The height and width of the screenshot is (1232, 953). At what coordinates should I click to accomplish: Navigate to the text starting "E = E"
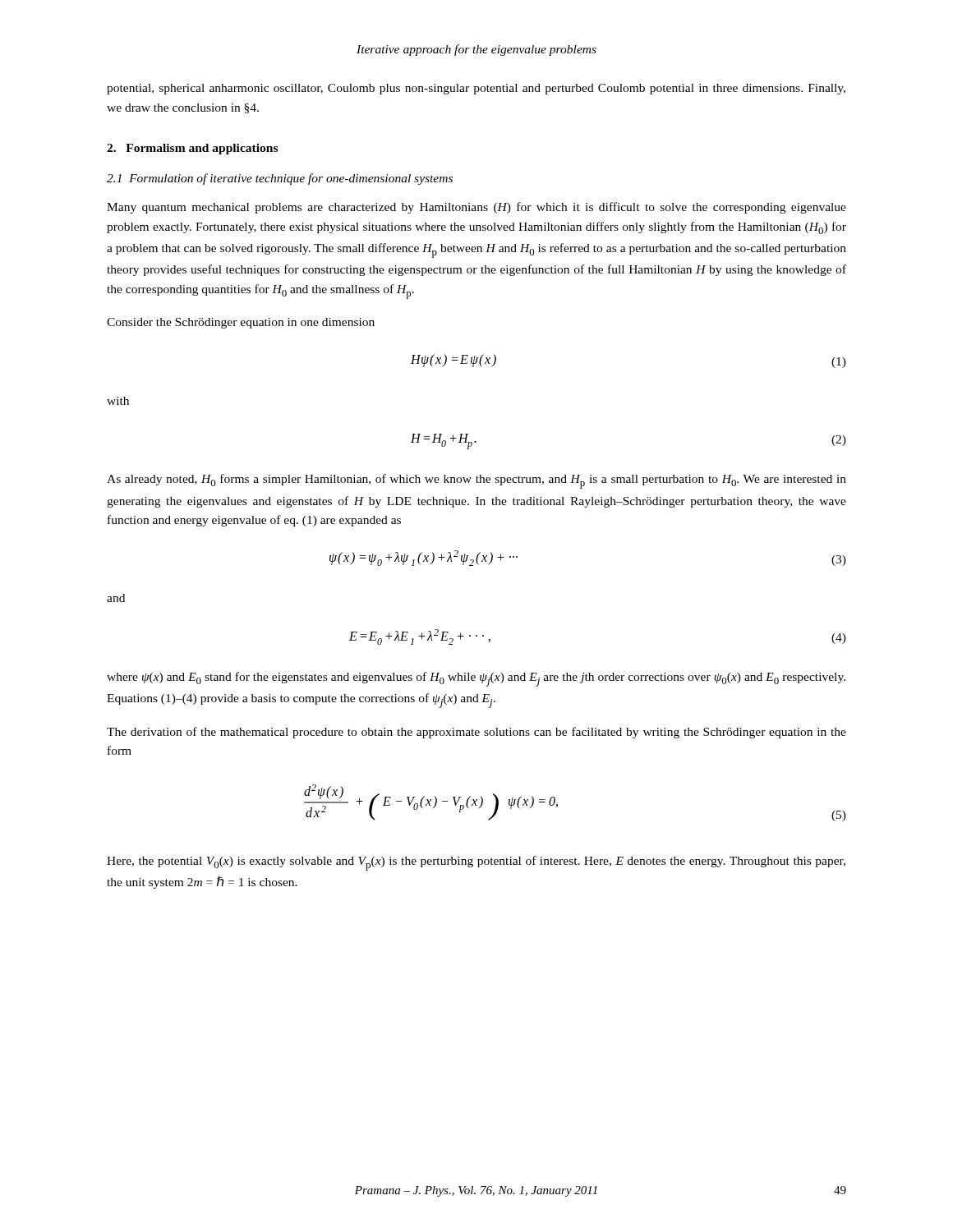[402, 637]
